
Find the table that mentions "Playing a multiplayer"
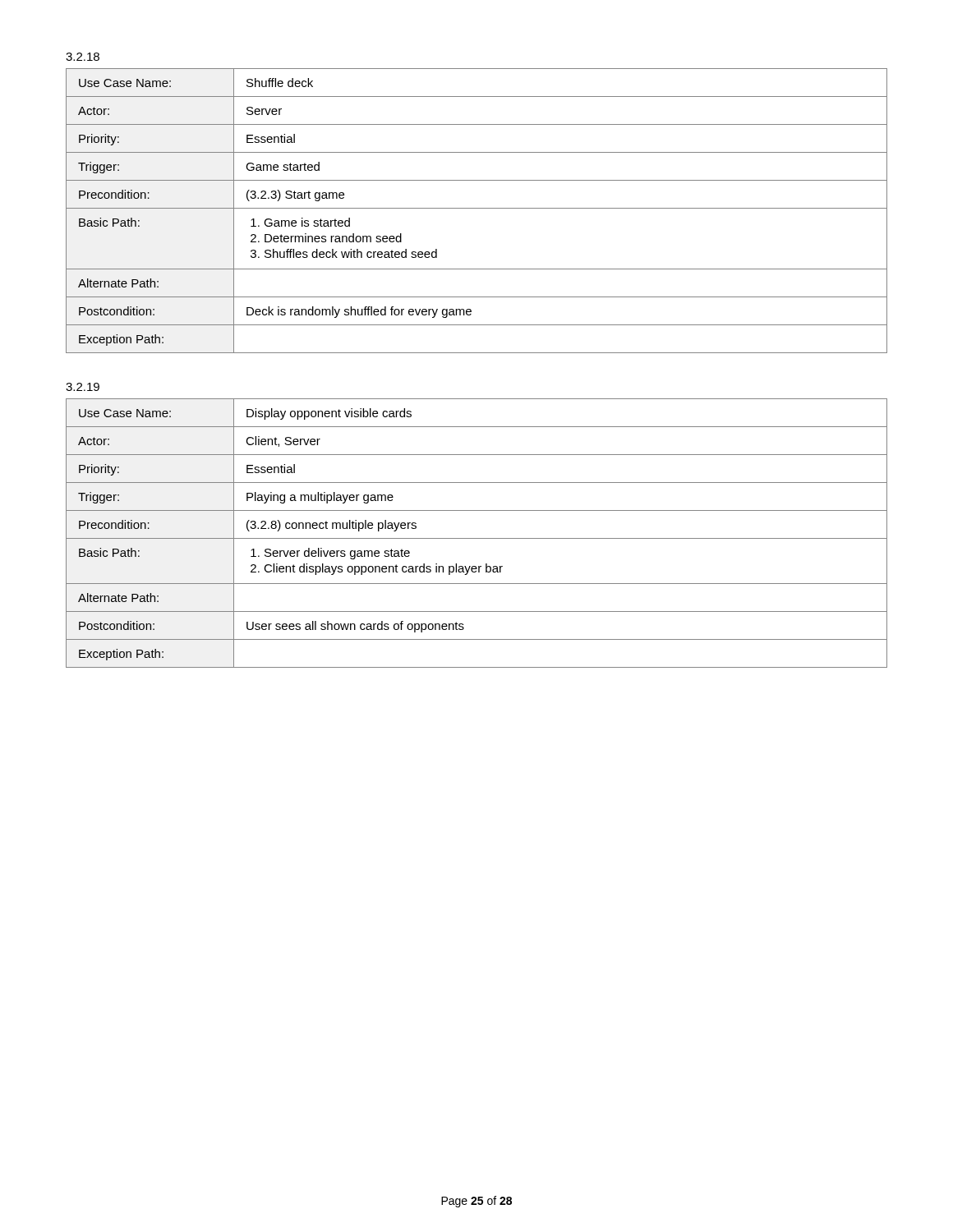tap(476, 533)
